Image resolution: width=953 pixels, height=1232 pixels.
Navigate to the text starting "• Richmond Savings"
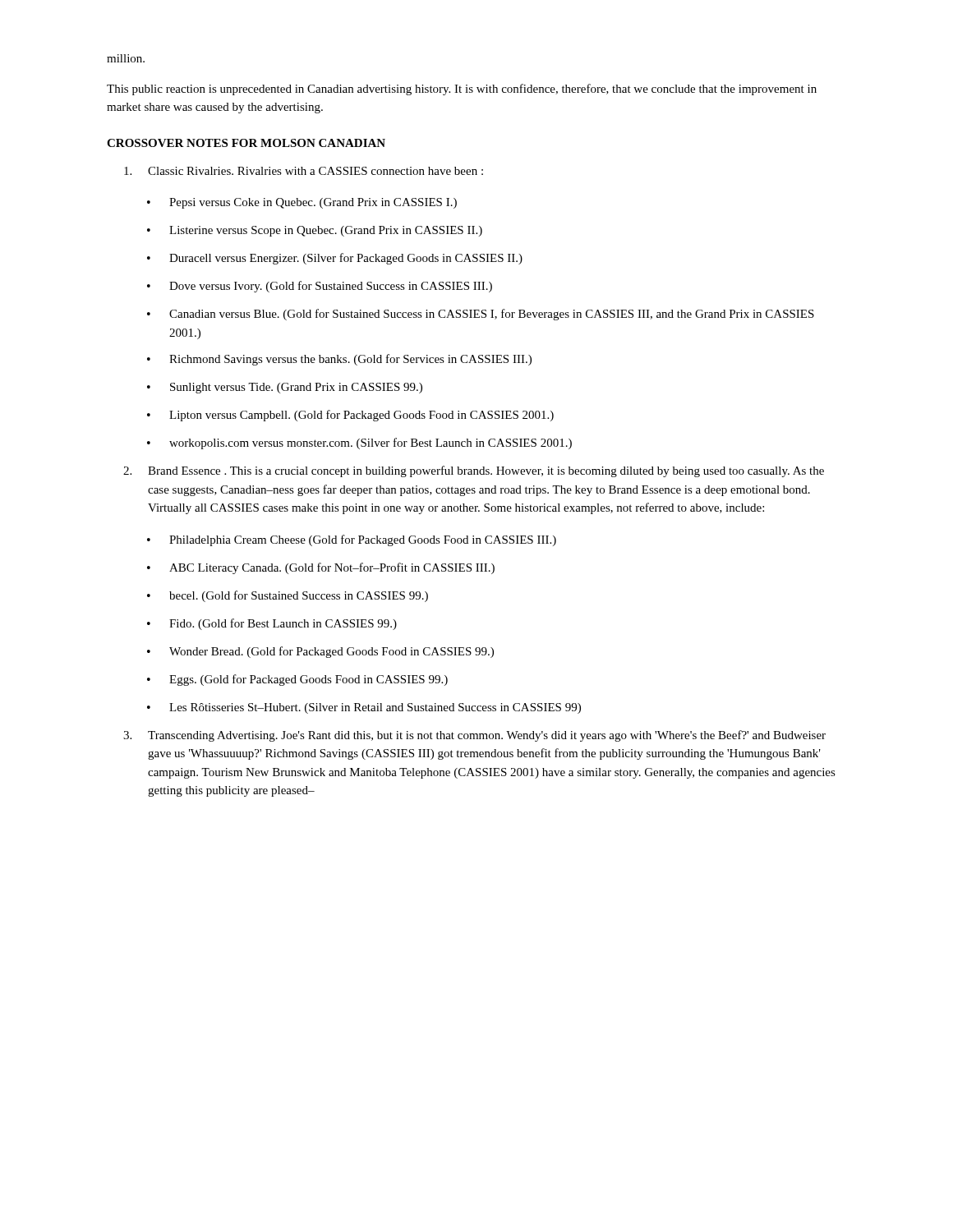click(x=339, y=360)
